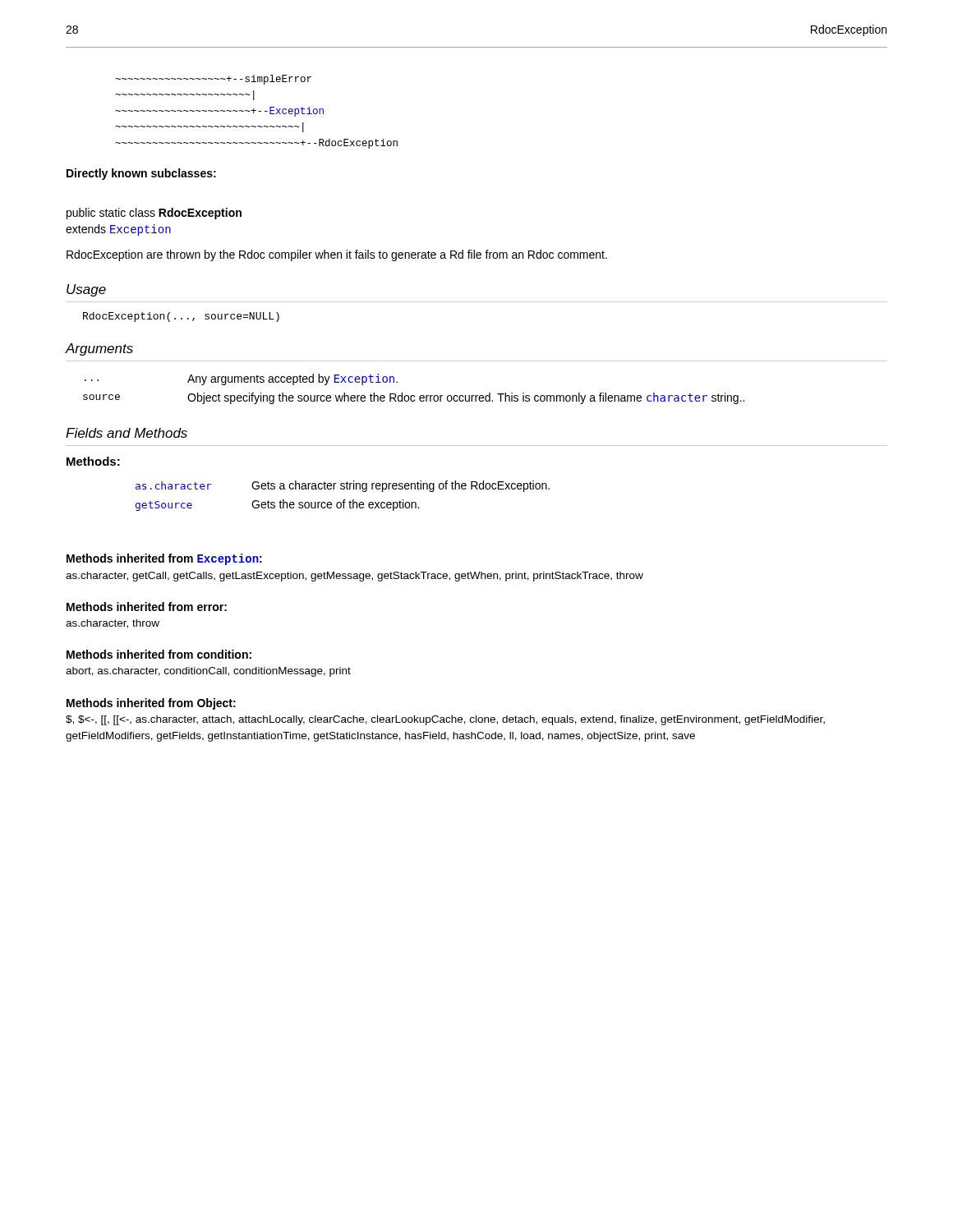Click on the table containing "Any arguments accepted"
The width and height of the screenshot is (953, 1232).
click(x=476, y=388)
